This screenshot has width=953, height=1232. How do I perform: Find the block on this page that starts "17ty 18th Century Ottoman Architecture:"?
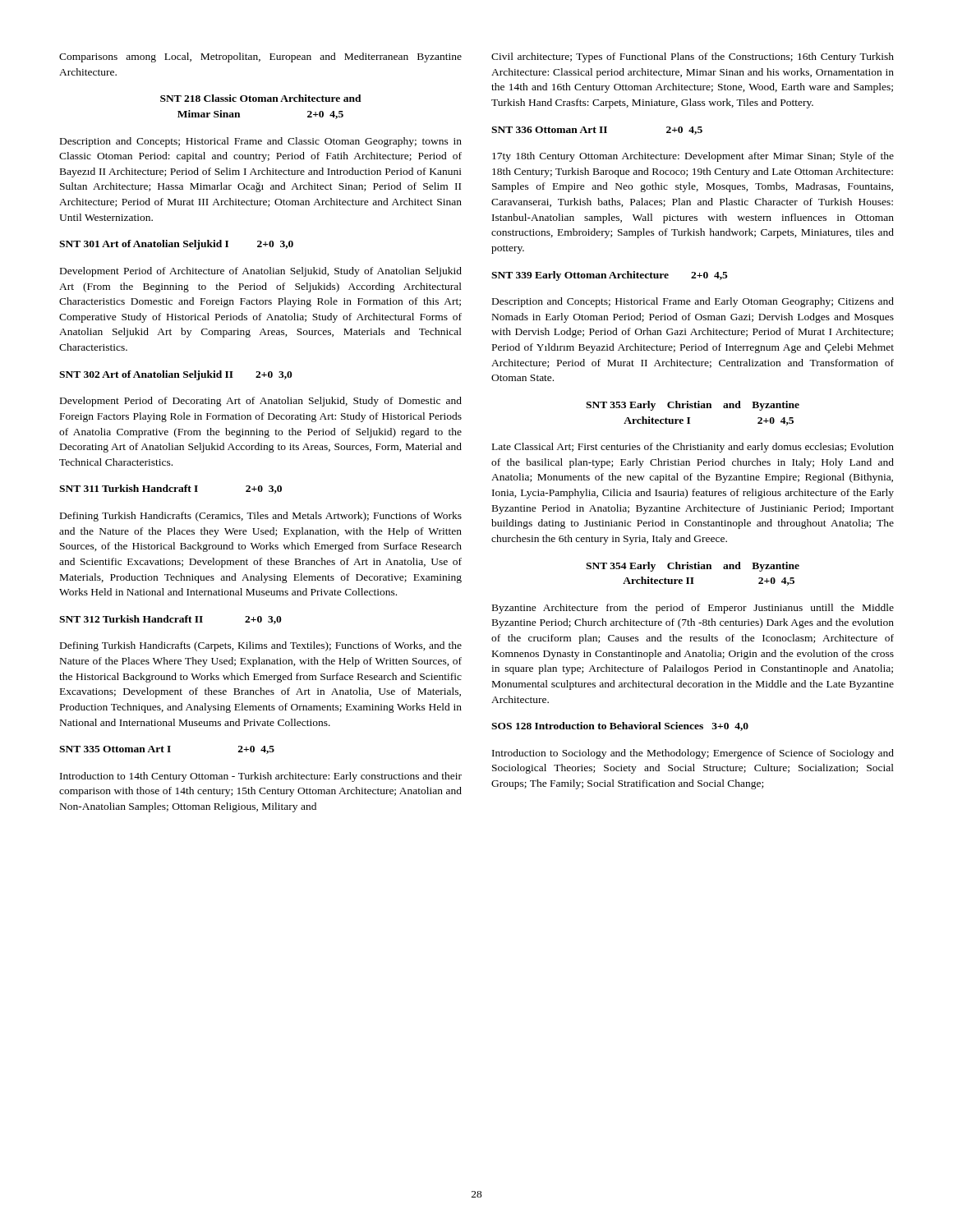(693, 202)
